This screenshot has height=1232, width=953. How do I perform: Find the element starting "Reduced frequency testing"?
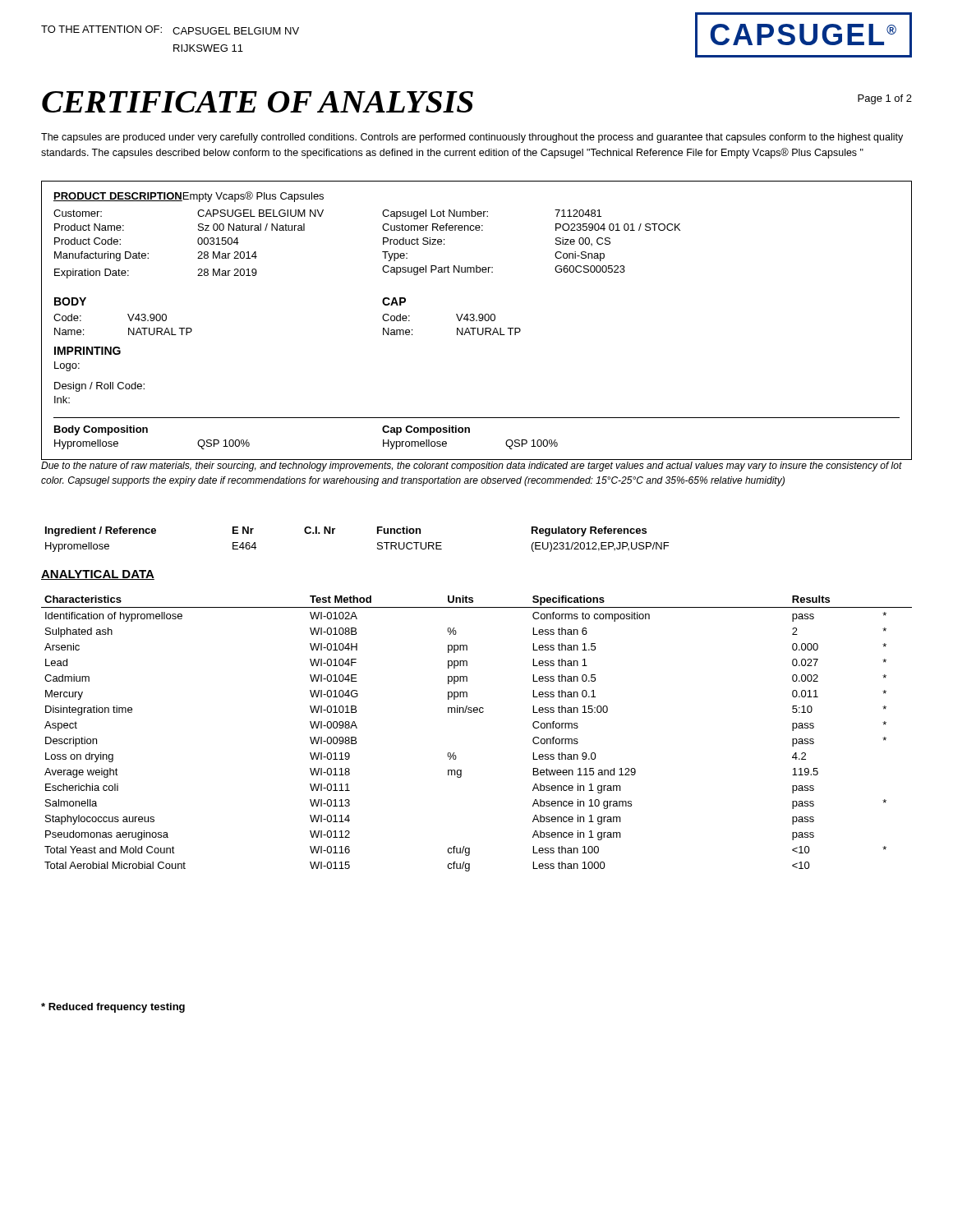tap(113, 1007)
